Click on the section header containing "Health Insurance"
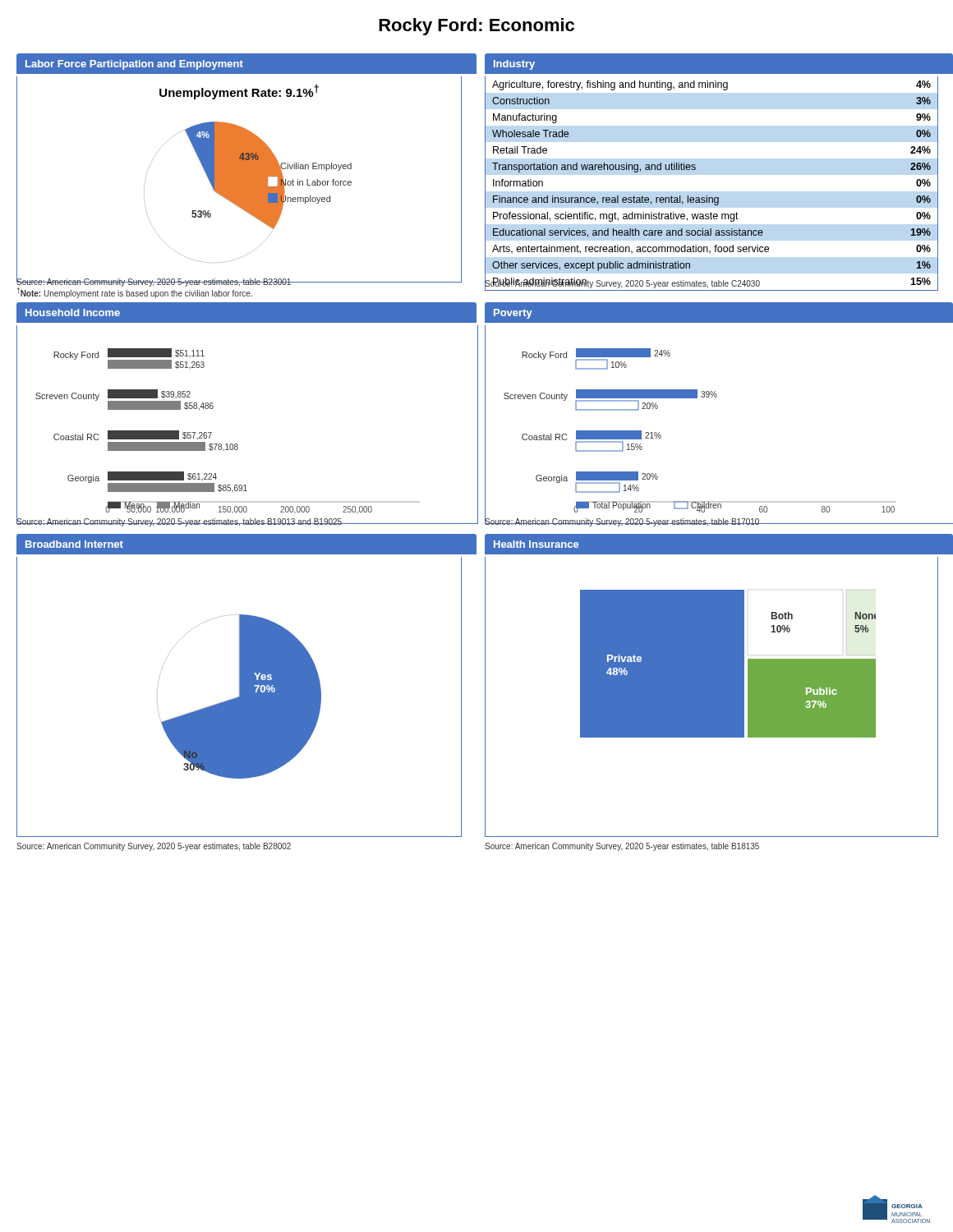The image size is (953, 1232). [536, 544]
